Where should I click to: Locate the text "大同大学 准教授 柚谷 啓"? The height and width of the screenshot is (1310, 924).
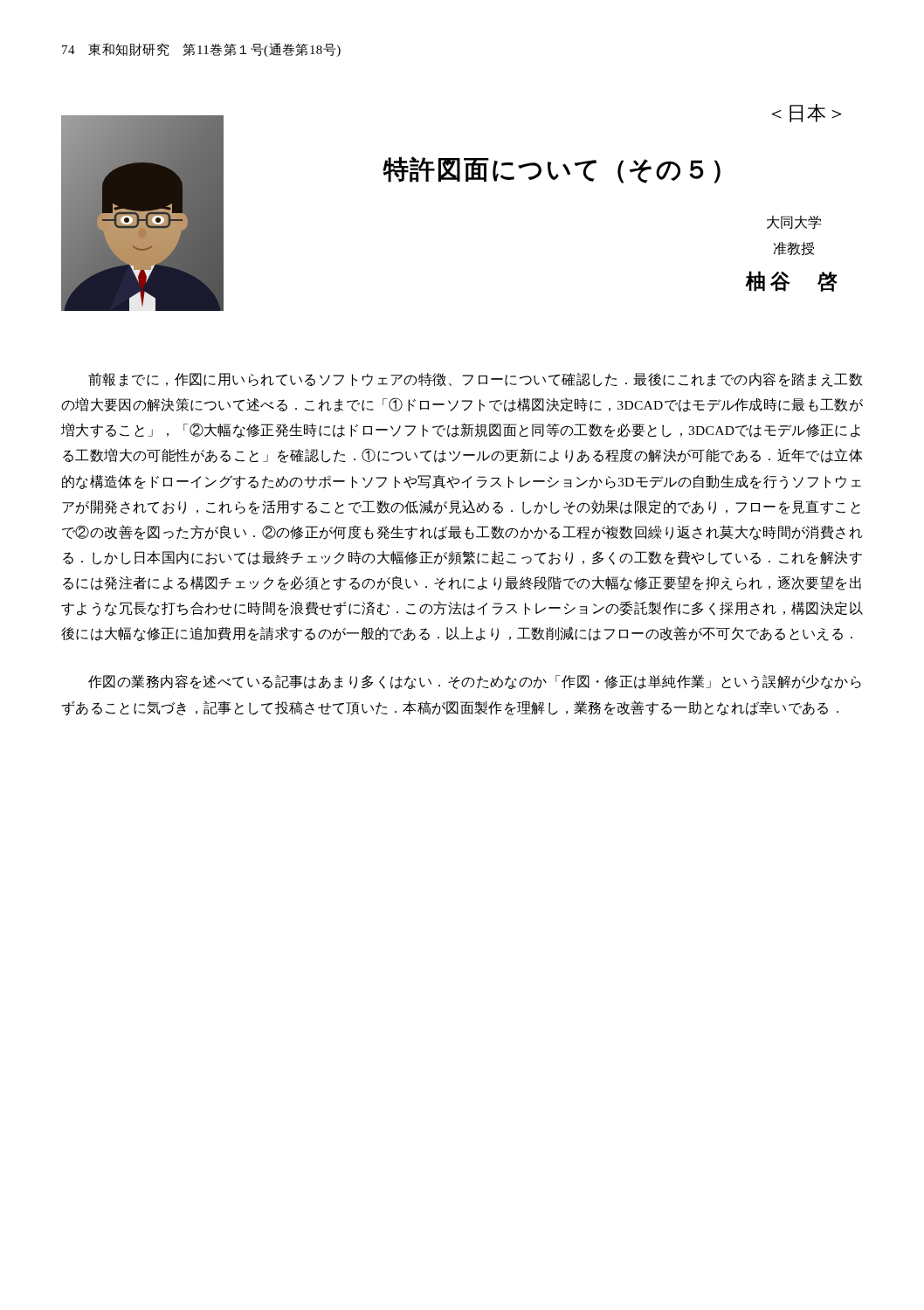(x=794, y=254)
